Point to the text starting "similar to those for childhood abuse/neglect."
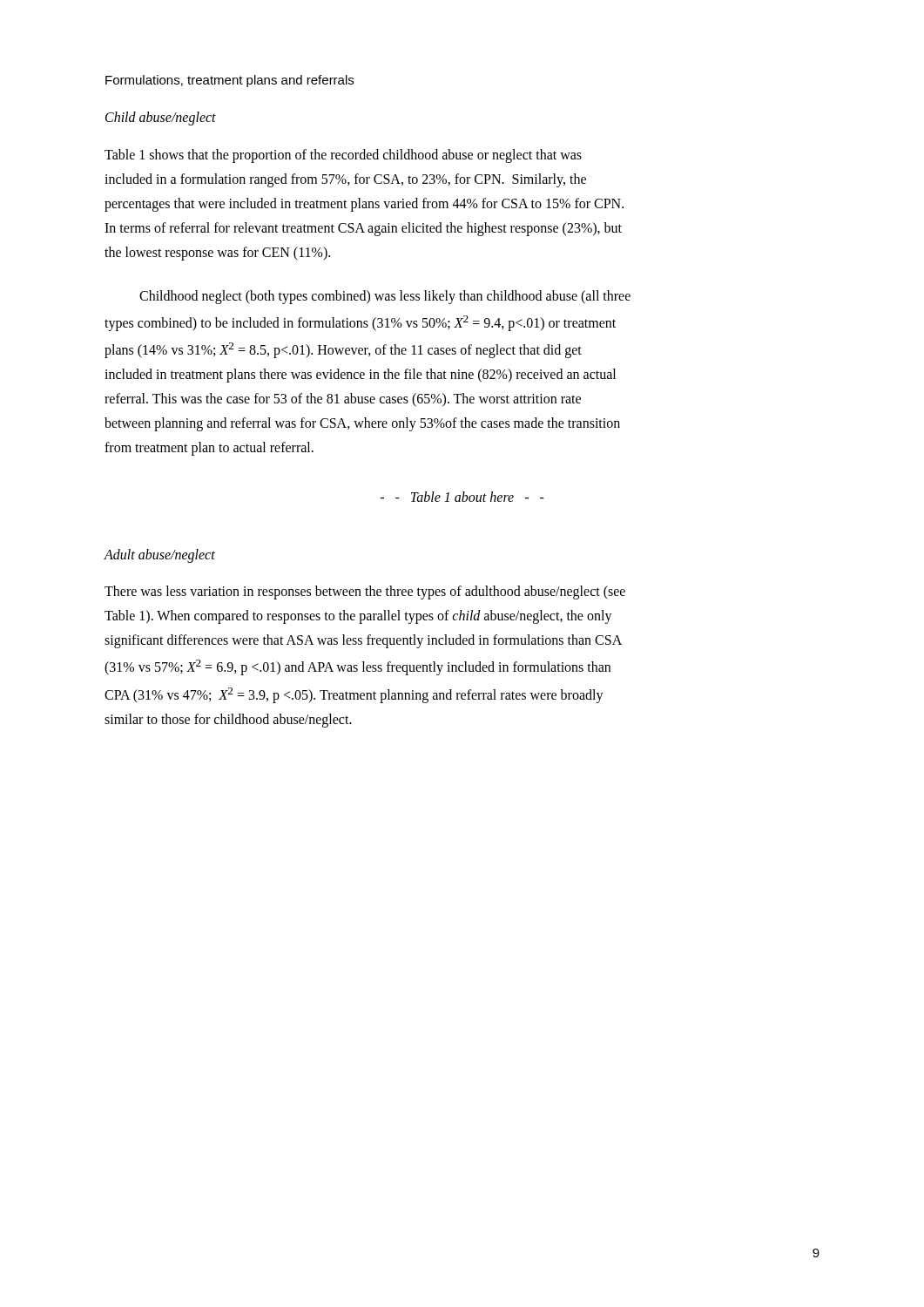Screen dimensions: 1307x924 point(228,719)
